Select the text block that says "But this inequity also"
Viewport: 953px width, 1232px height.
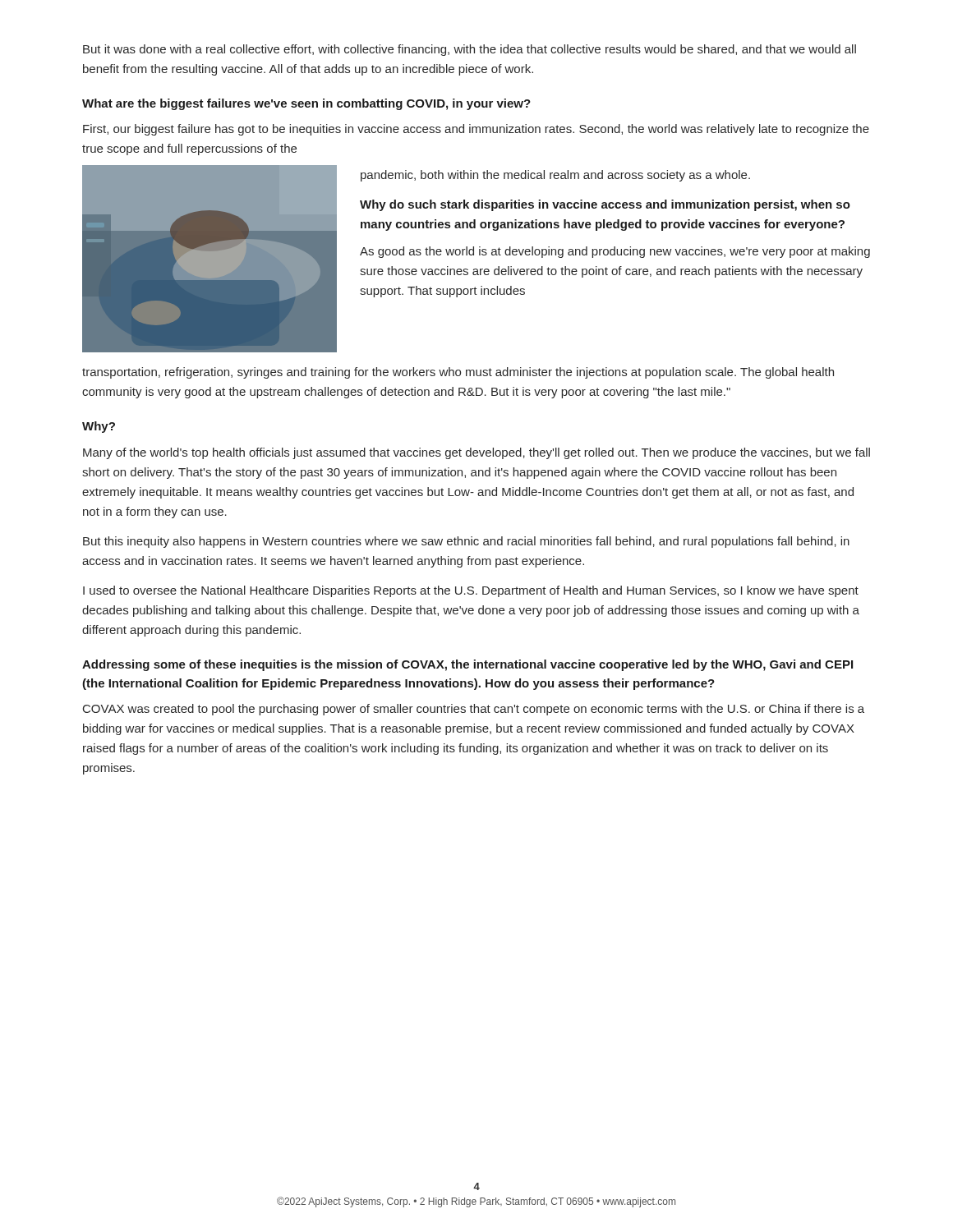tap(466, 550)
